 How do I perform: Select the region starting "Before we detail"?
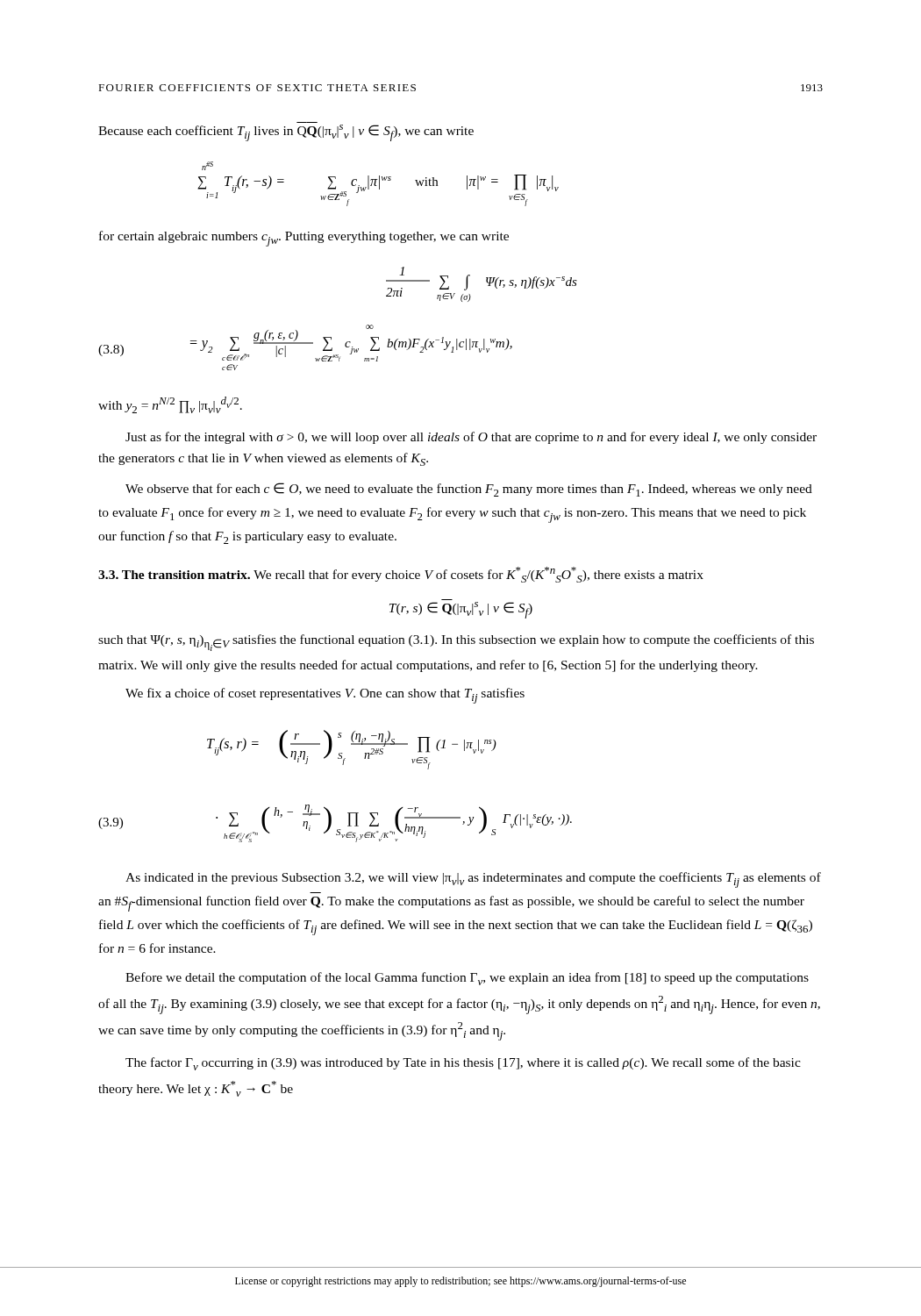coord(459,1005)
